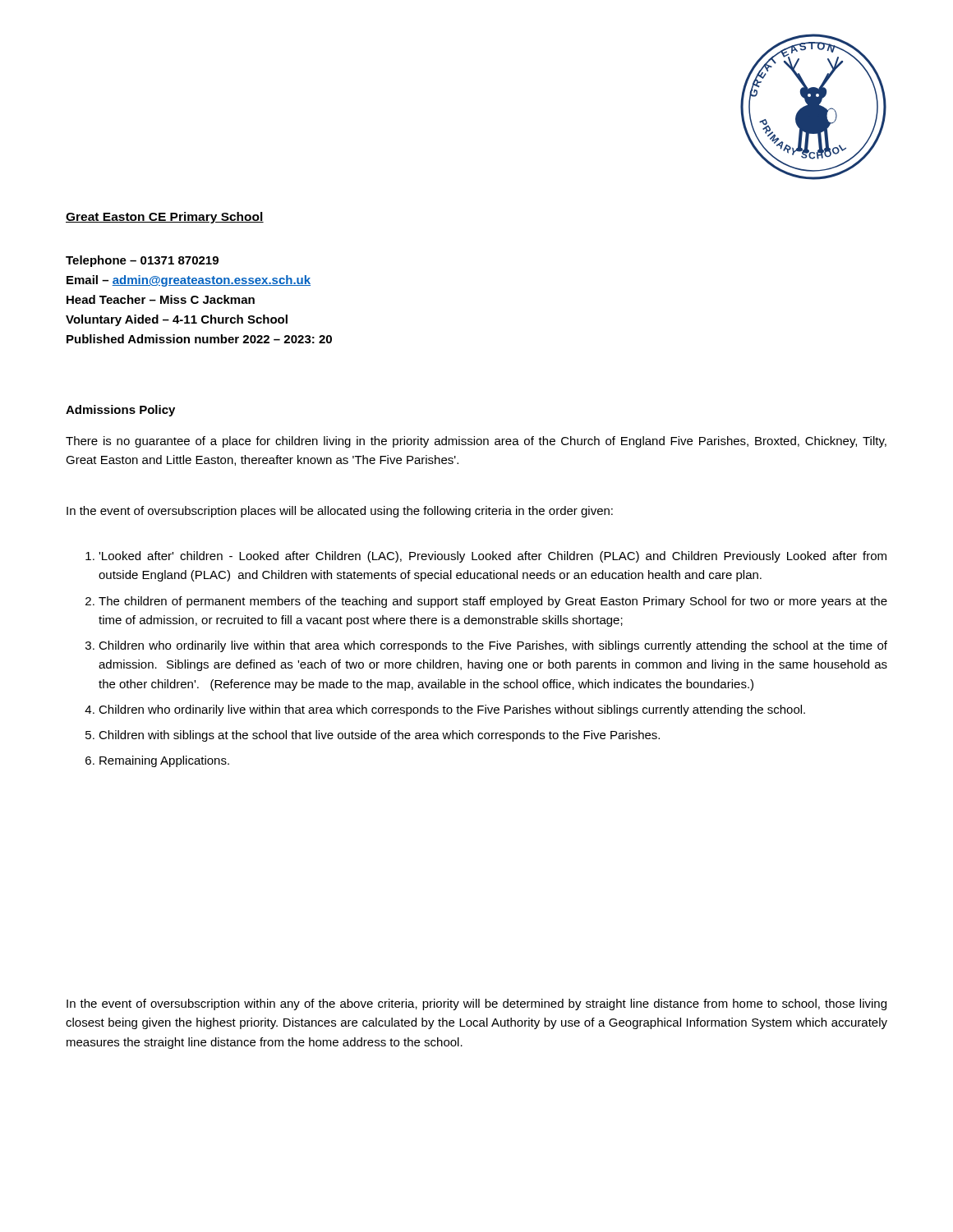Point to the block beginning "Children with siblings at the school that"
Screen dimensions: 1232x953
380,735
